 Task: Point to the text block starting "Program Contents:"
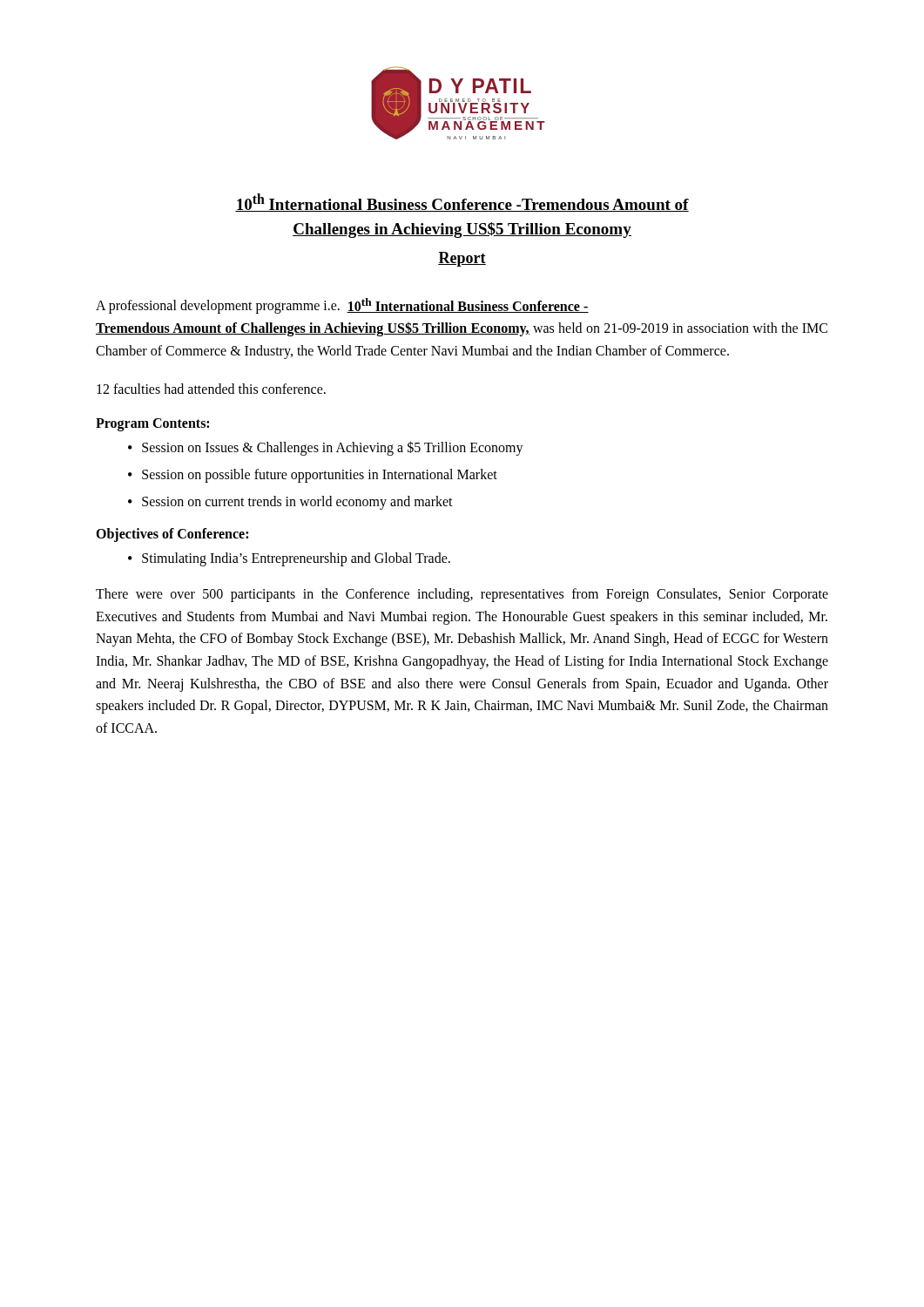pos(153,423)
